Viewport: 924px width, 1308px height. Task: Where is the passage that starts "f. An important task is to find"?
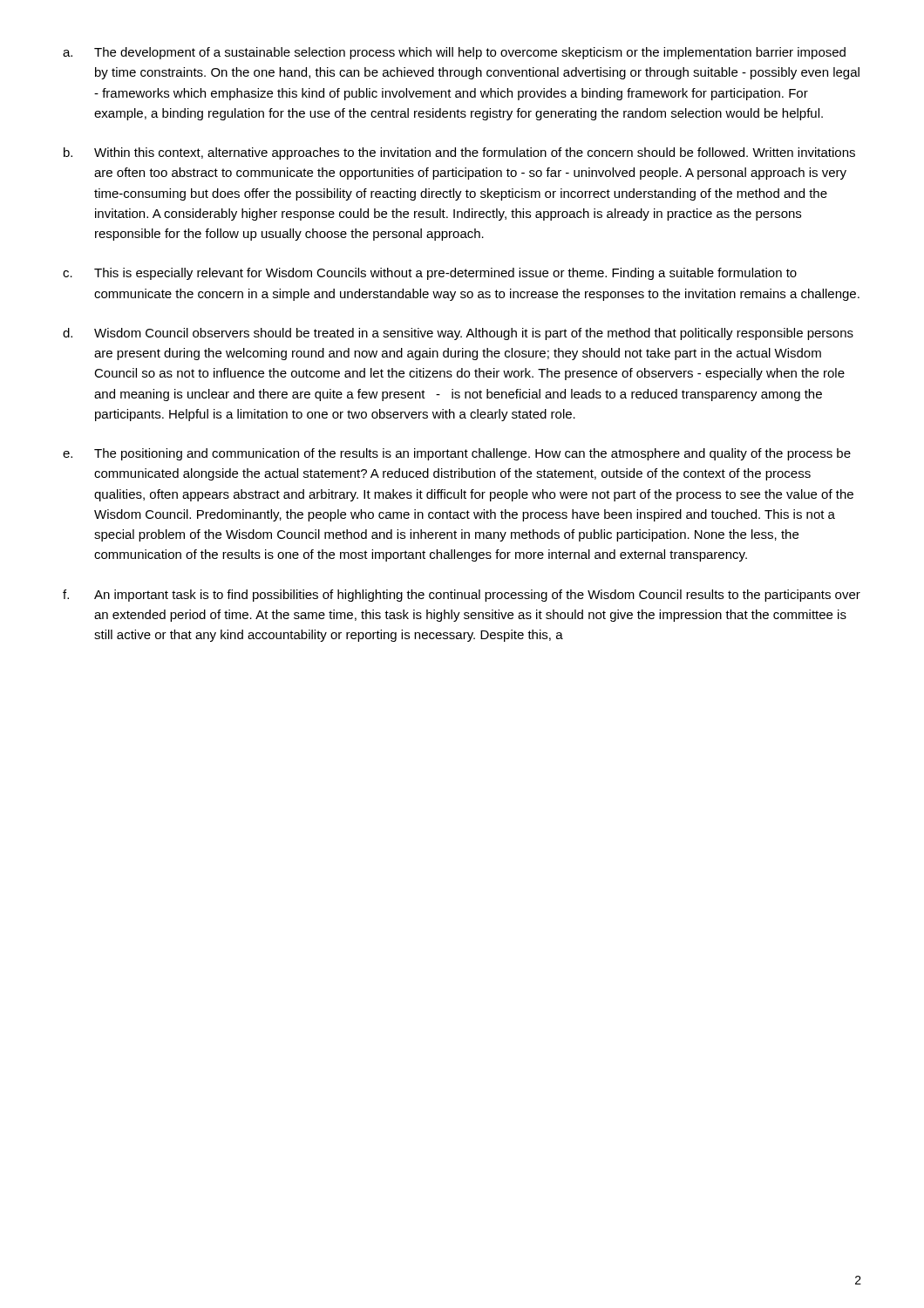click(x=462, y=614)
